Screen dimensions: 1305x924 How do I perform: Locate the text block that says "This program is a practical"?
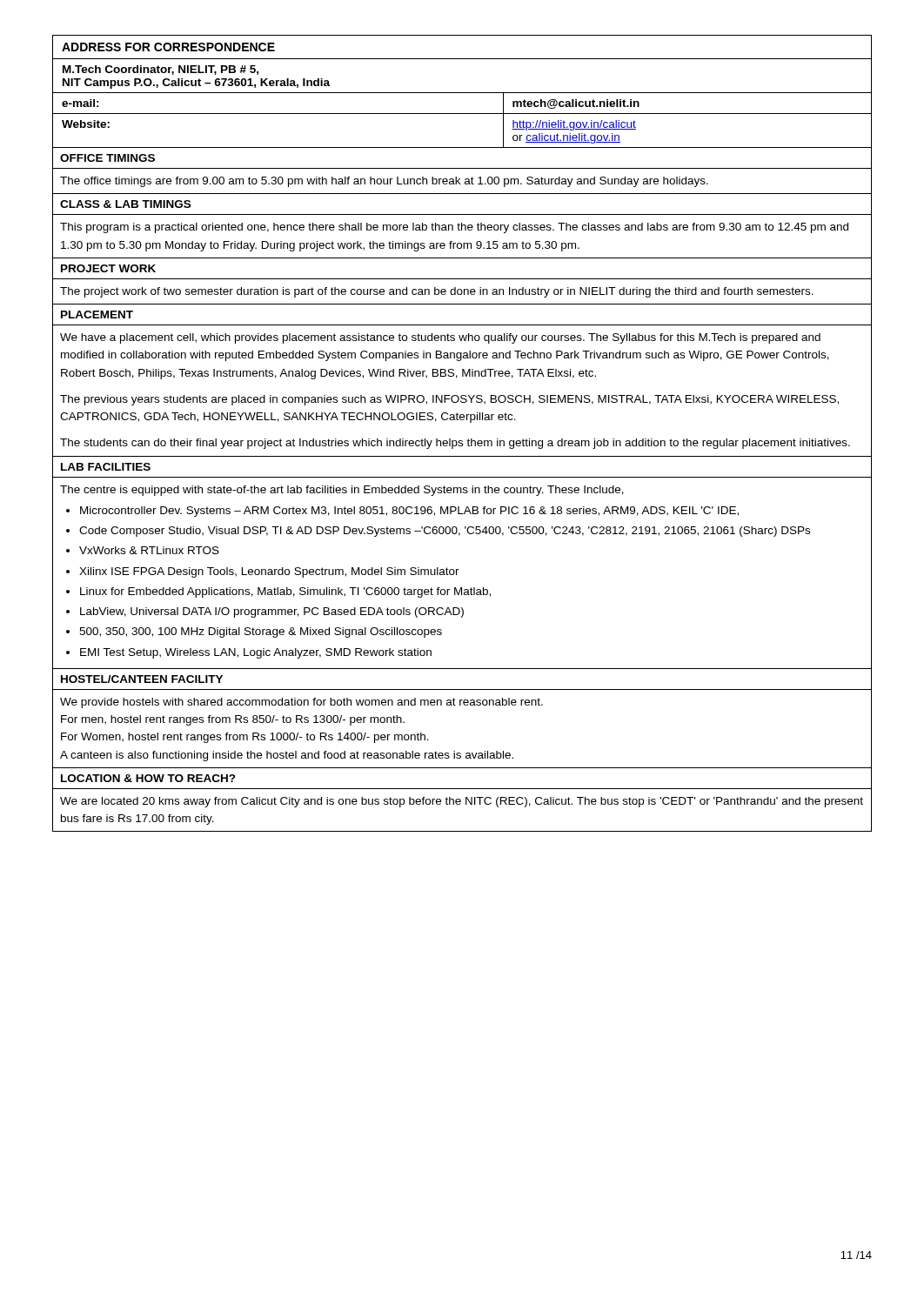coord(455,236)
